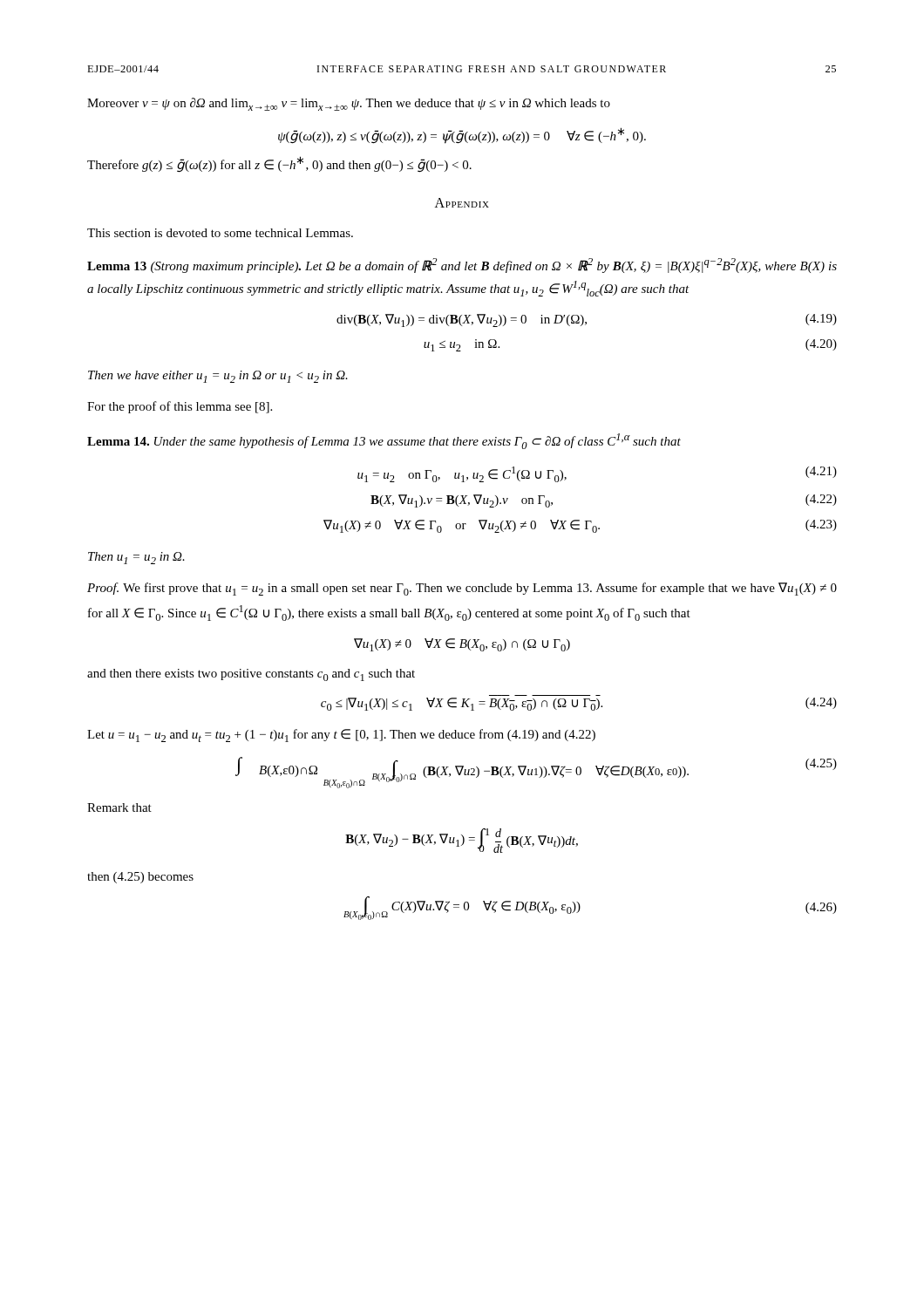The height and width of the screenshot is (1308, 924).
Task: Click on the element starting "B(X, ∇u2) −"
Action: coord(462,841)
